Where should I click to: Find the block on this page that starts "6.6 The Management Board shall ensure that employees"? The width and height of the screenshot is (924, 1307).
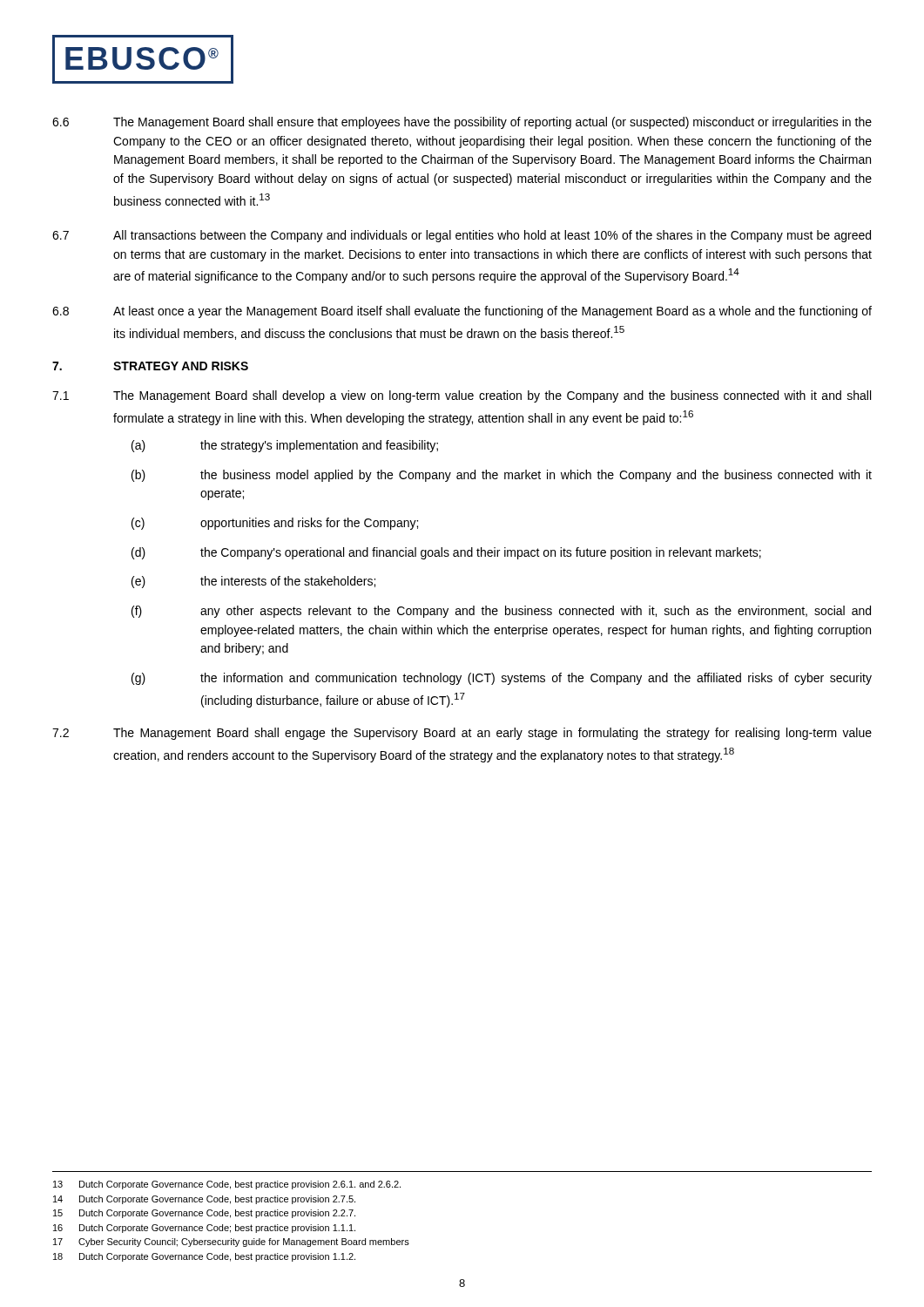462,162
